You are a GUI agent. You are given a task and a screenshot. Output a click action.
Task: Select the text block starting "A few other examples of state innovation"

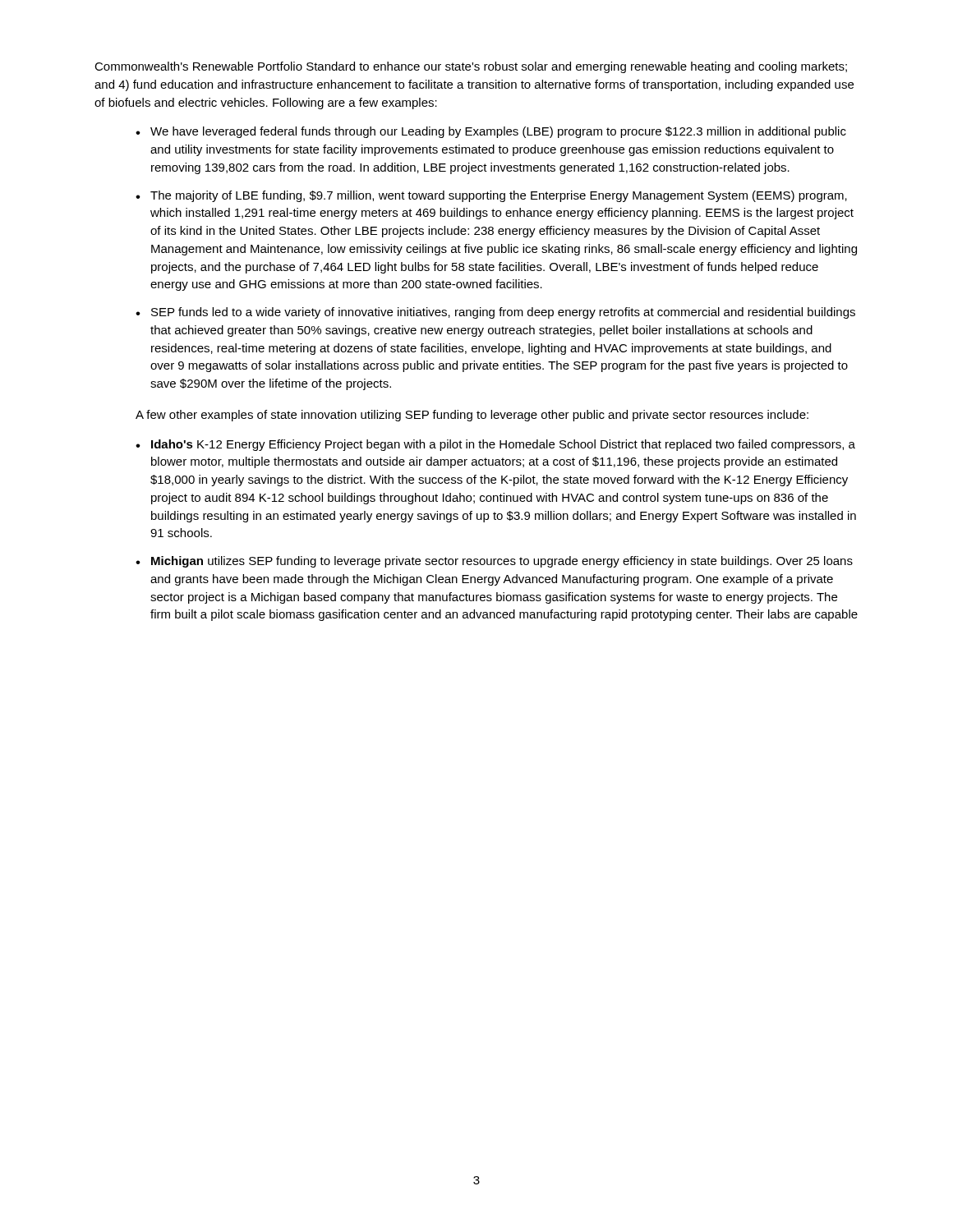(x=472, y=414)
